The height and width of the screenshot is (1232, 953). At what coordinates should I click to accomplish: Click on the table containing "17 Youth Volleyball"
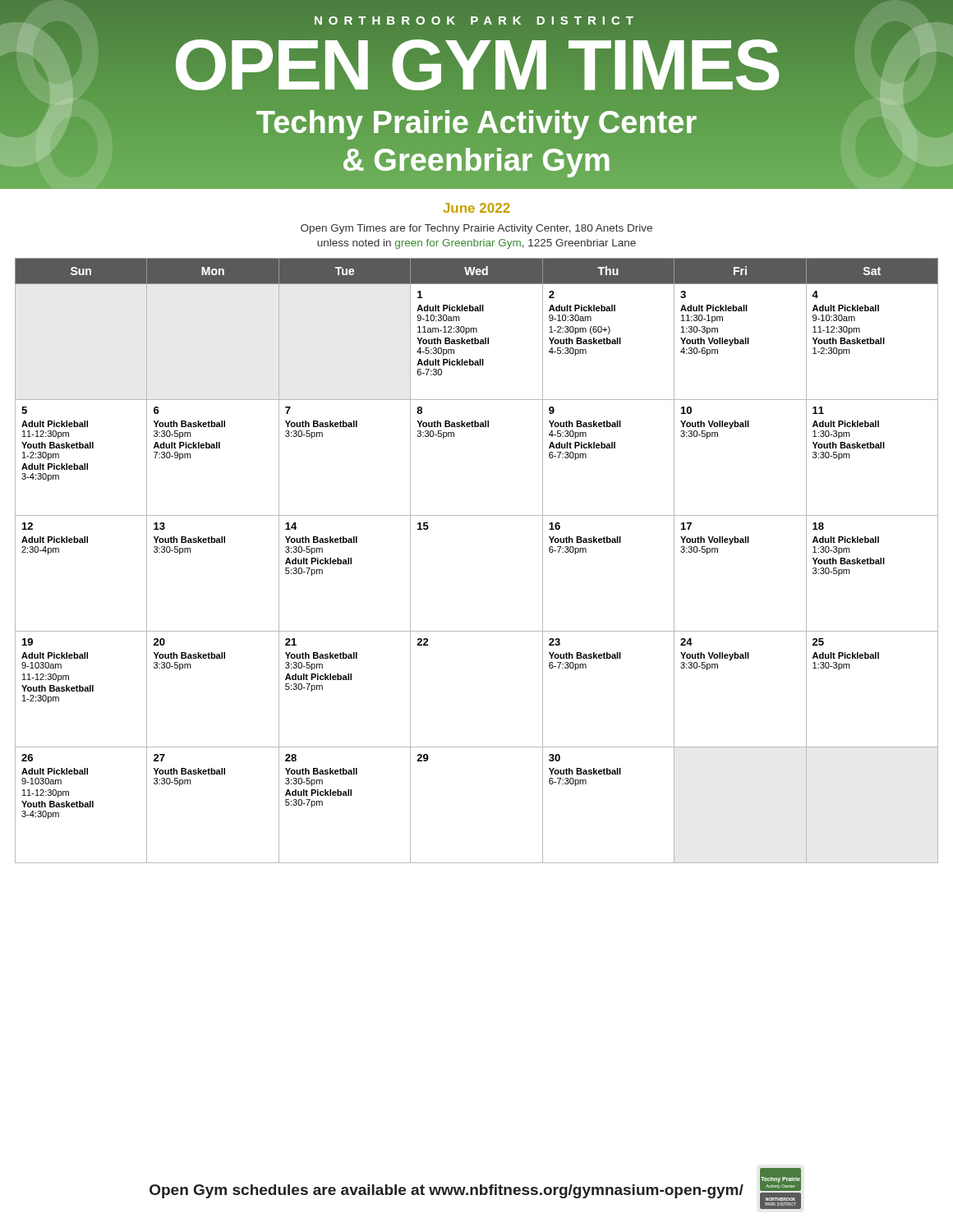[x=476, y=561]
